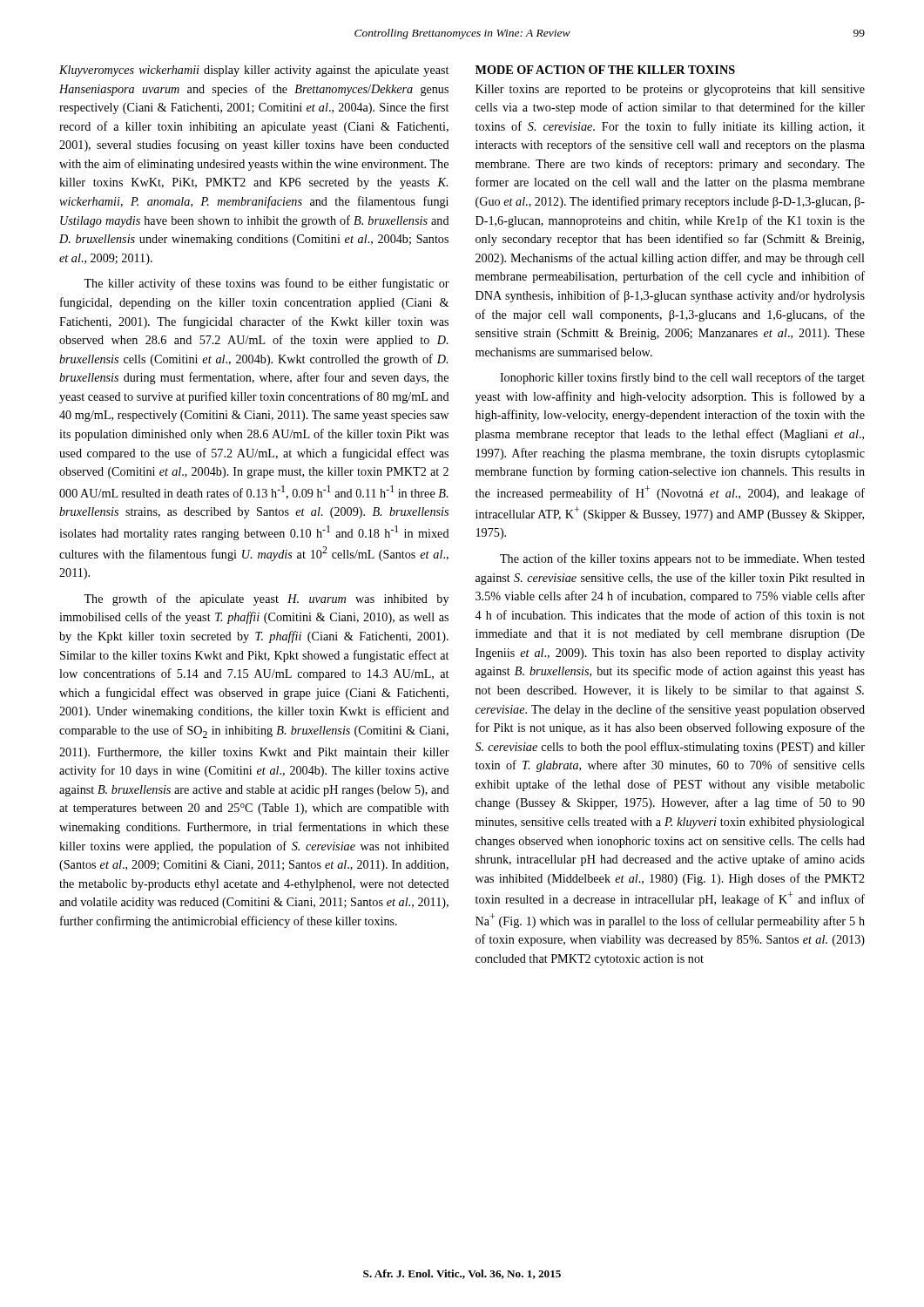Image resolution: width=924 pixels, height=1307 pixels.
Task: Locate the text block starting "The growth of"
Action: coord(254,760)
